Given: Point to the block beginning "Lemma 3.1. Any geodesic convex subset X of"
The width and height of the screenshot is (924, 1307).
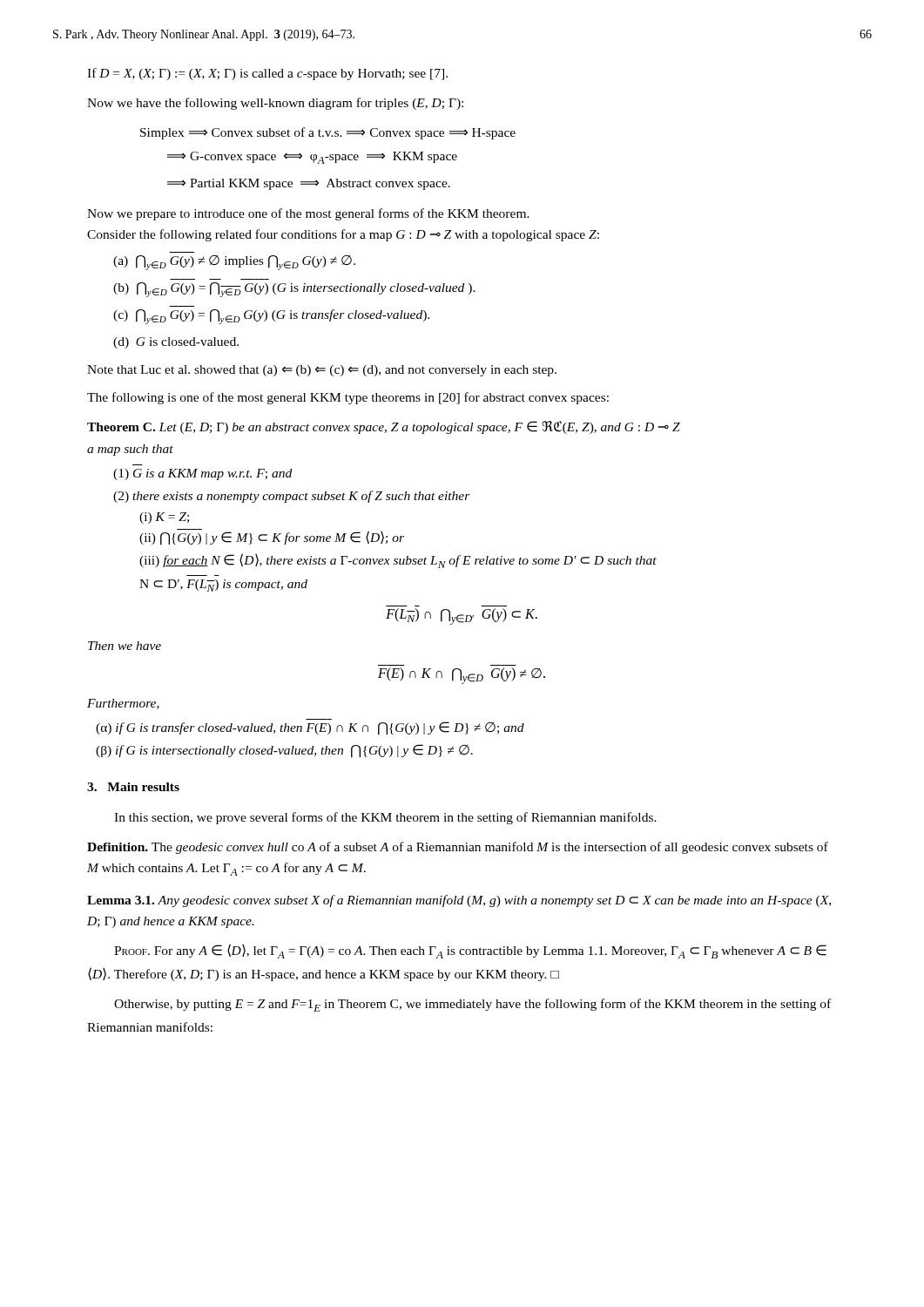Looking at the screenshot, I should pos(459,910).
